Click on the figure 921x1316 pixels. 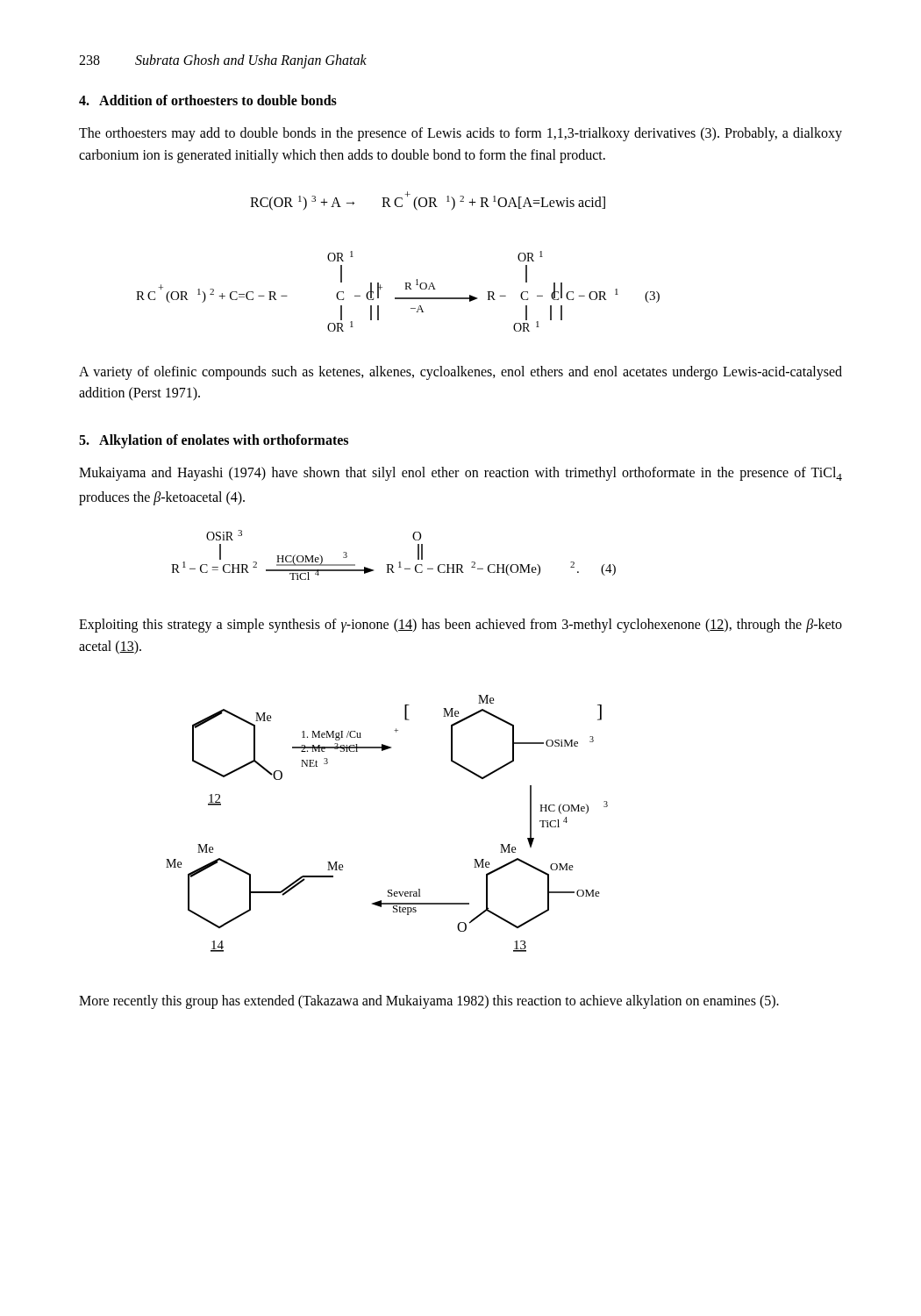click(x=460, y=824)
